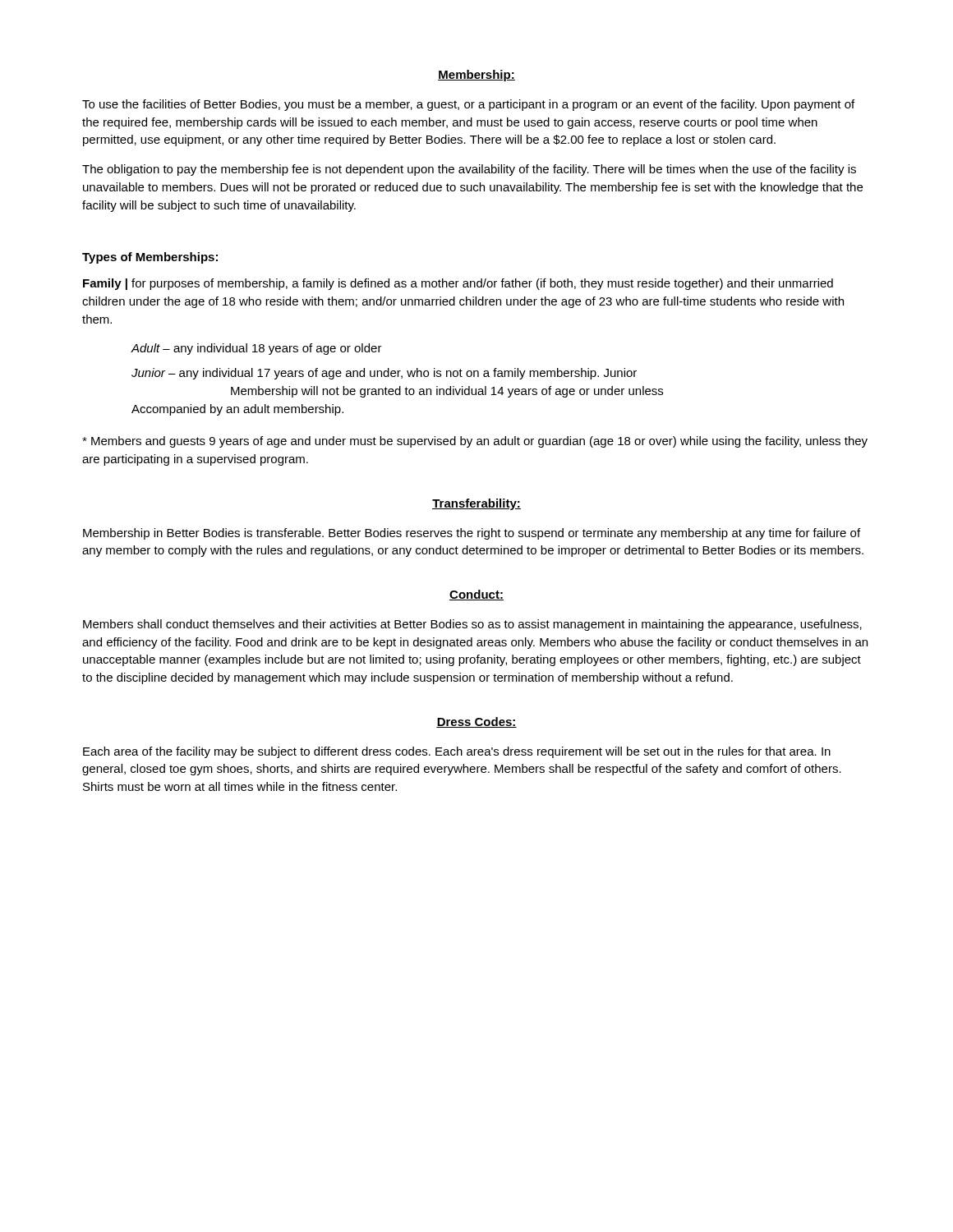This screenshot has width=953, height=1232.
Task: Click where it says "Types of Memberships:"
Action: tap(151, 257)
